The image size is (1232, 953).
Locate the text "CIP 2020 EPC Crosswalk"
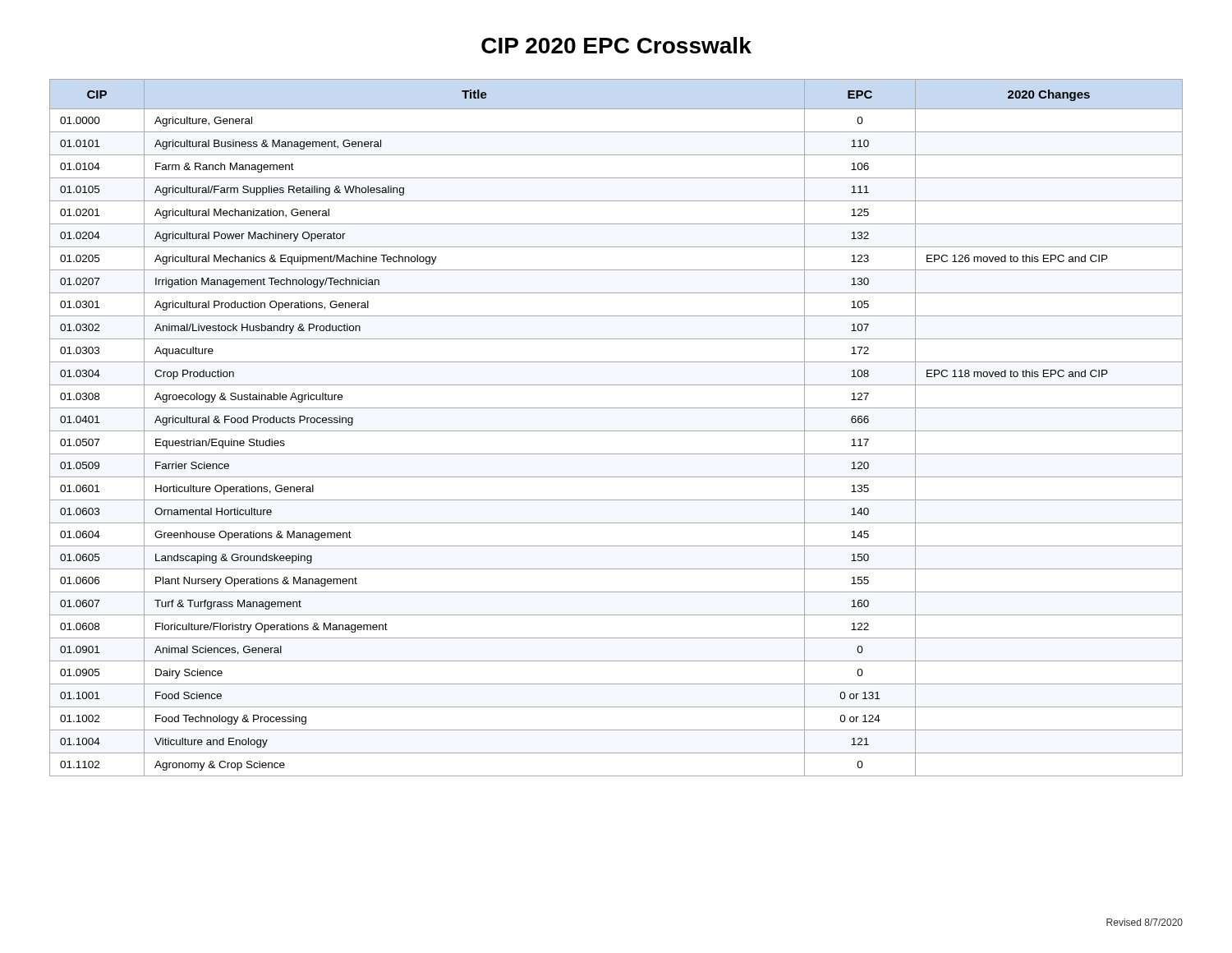[x=616, y=46]
